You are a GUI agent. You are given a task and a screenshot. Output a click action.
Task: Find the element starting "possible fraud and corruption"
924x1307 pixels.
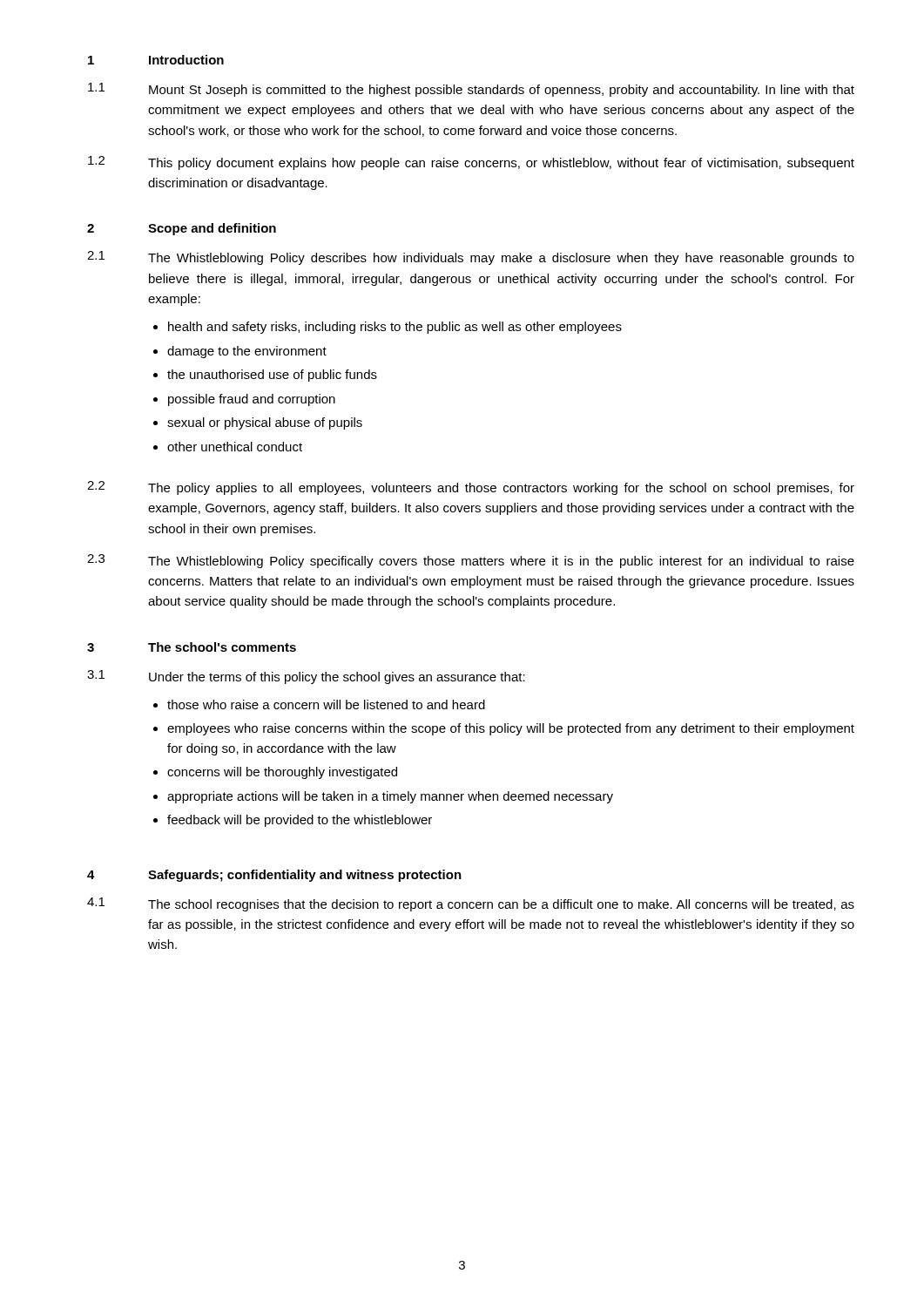click(251, 398)
